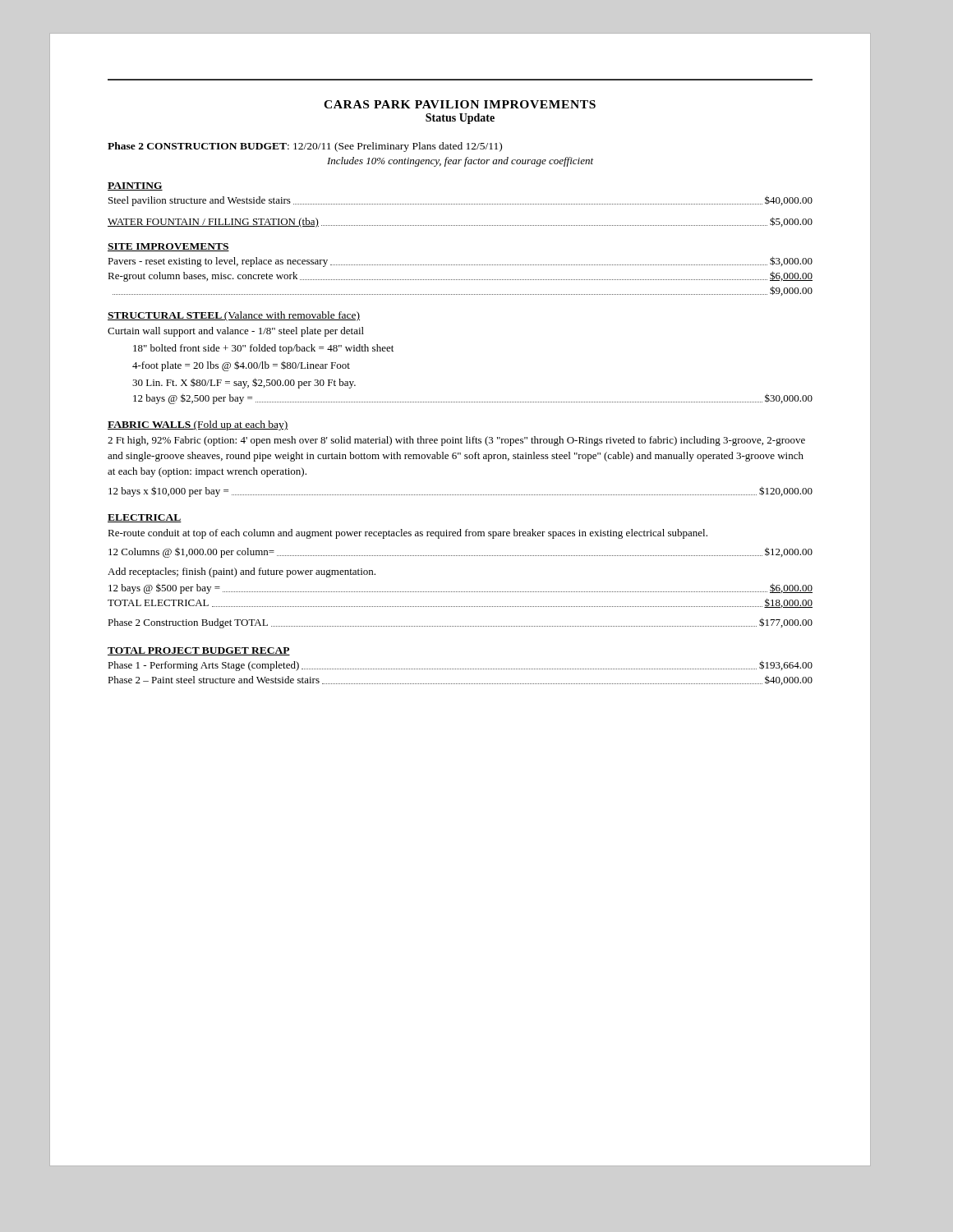Find the block starting "FABRIC WALLS (Fold up at each"

[x=460, y=425]
